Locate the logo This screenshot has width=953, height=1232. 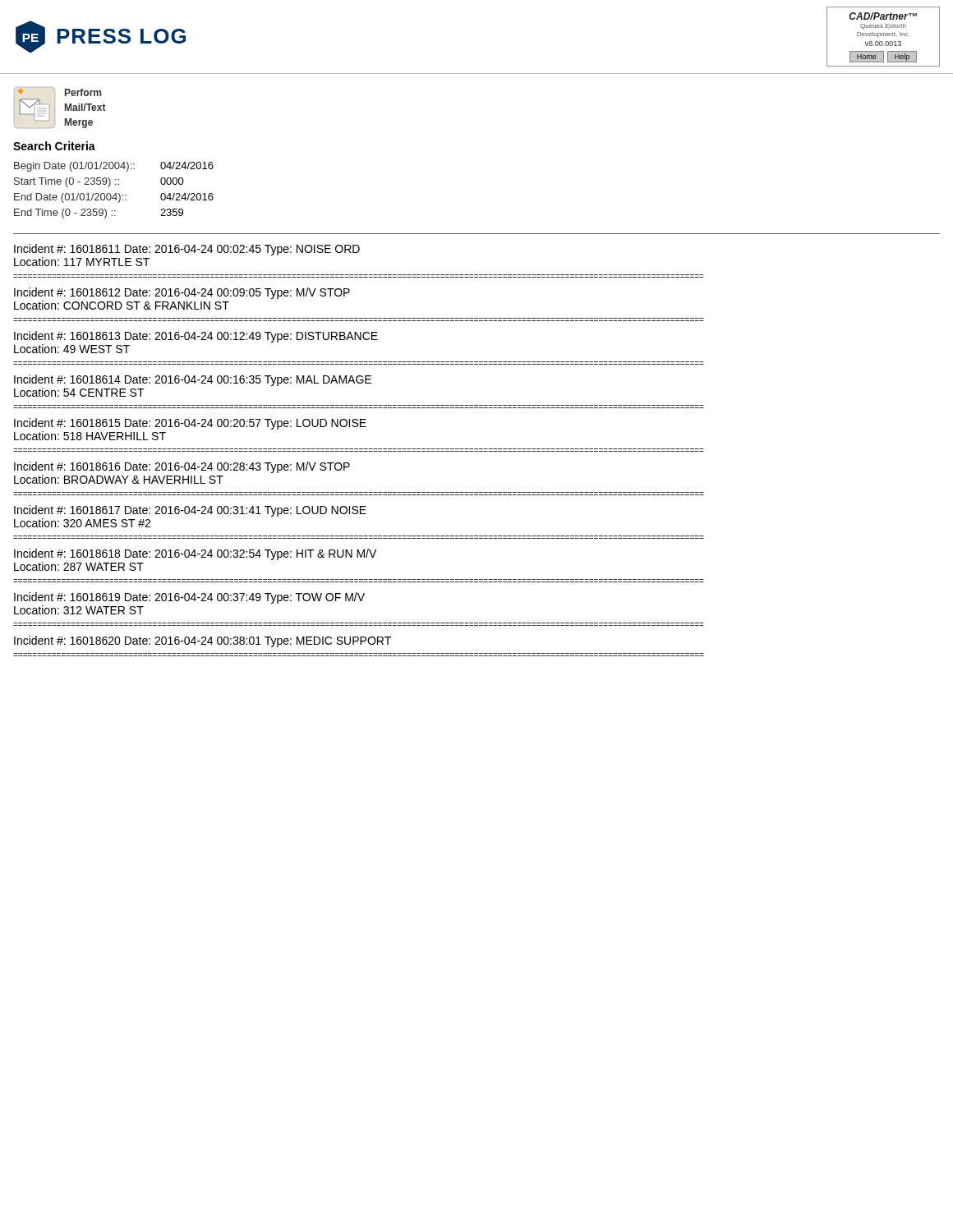(x=883, y=37)
